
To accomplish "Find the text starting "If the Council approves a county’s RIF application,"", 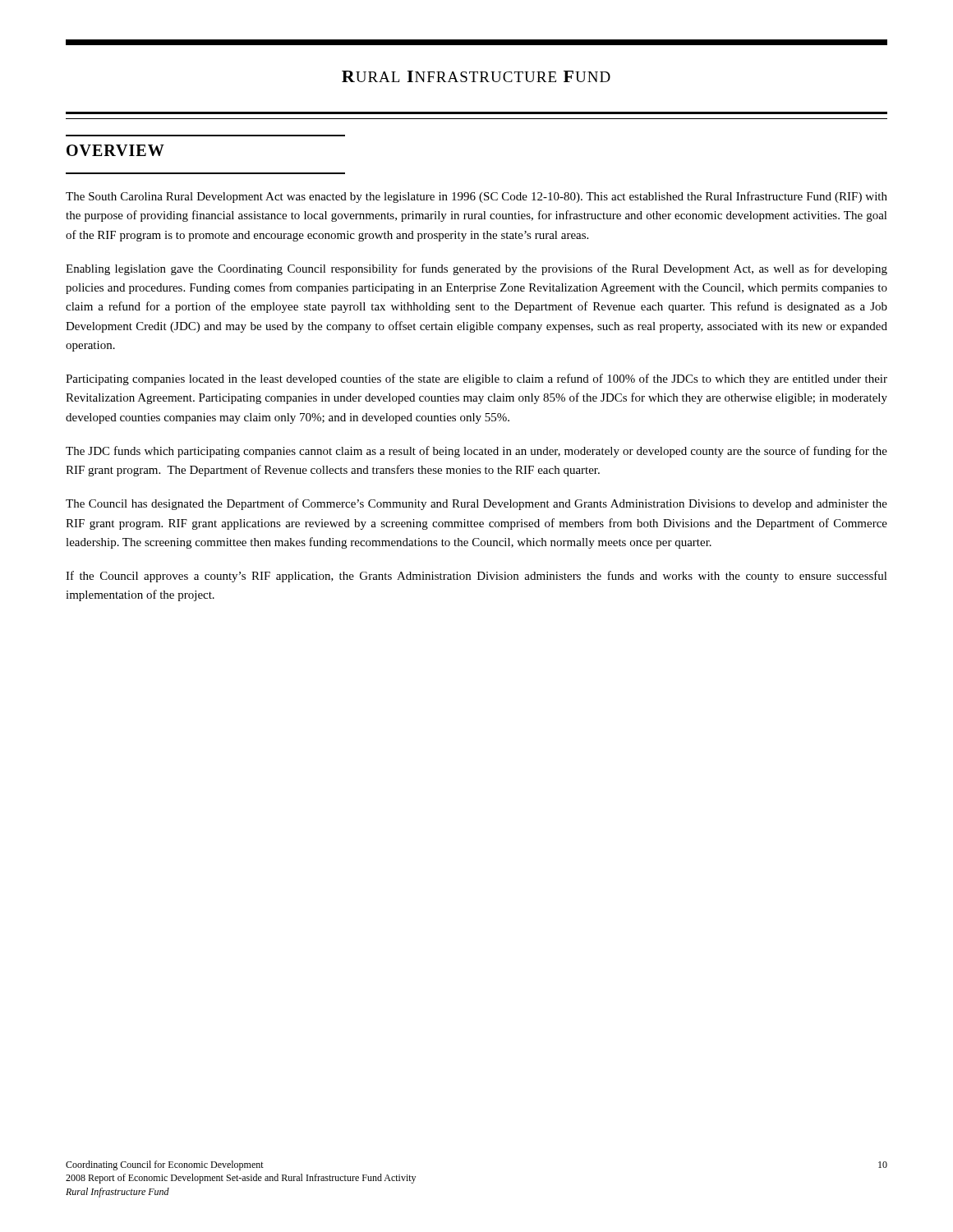I will point(476,585).
